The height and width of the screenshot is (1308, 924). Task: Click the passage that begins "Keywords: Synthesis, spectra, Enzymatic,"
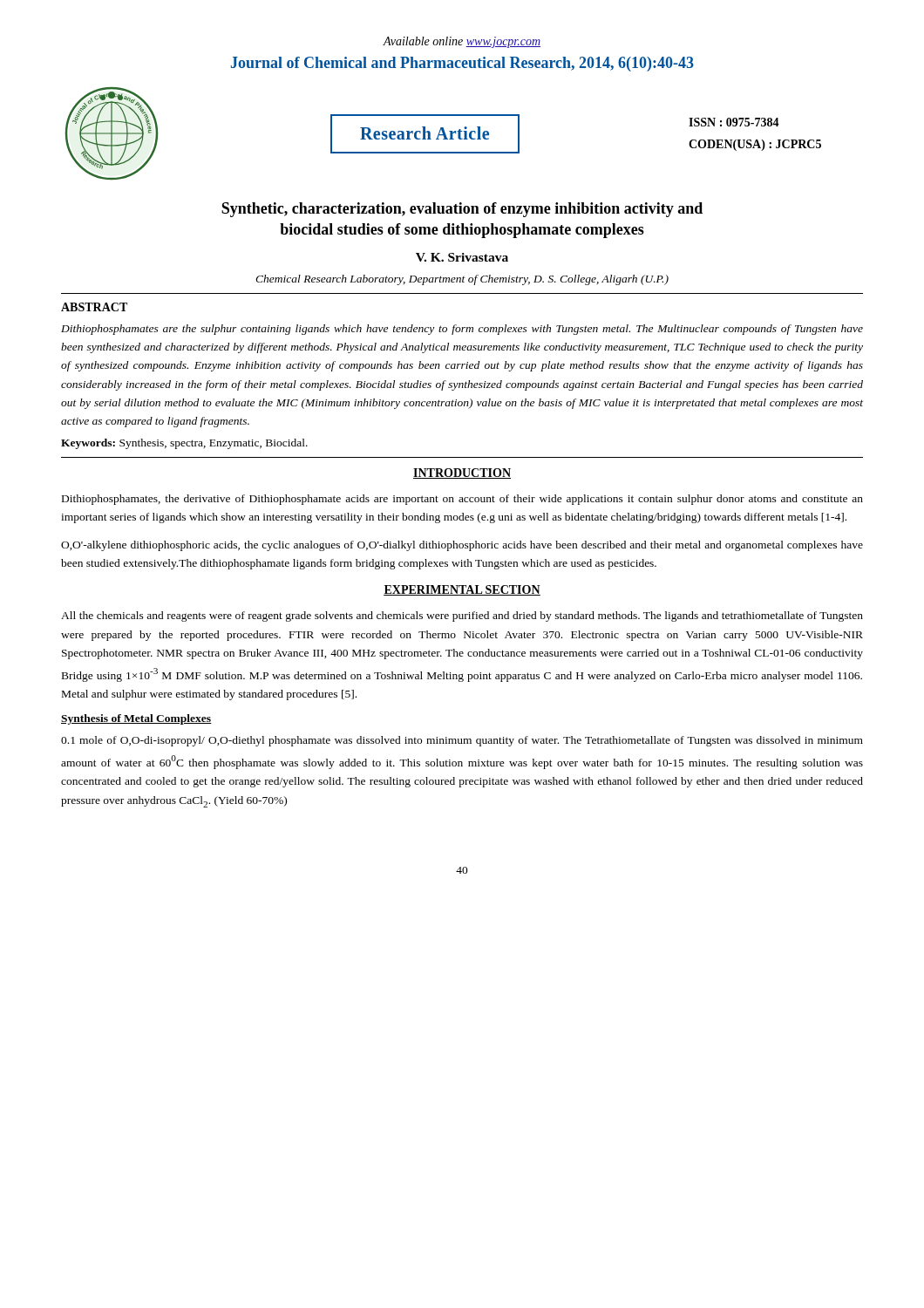pos(185,442)
